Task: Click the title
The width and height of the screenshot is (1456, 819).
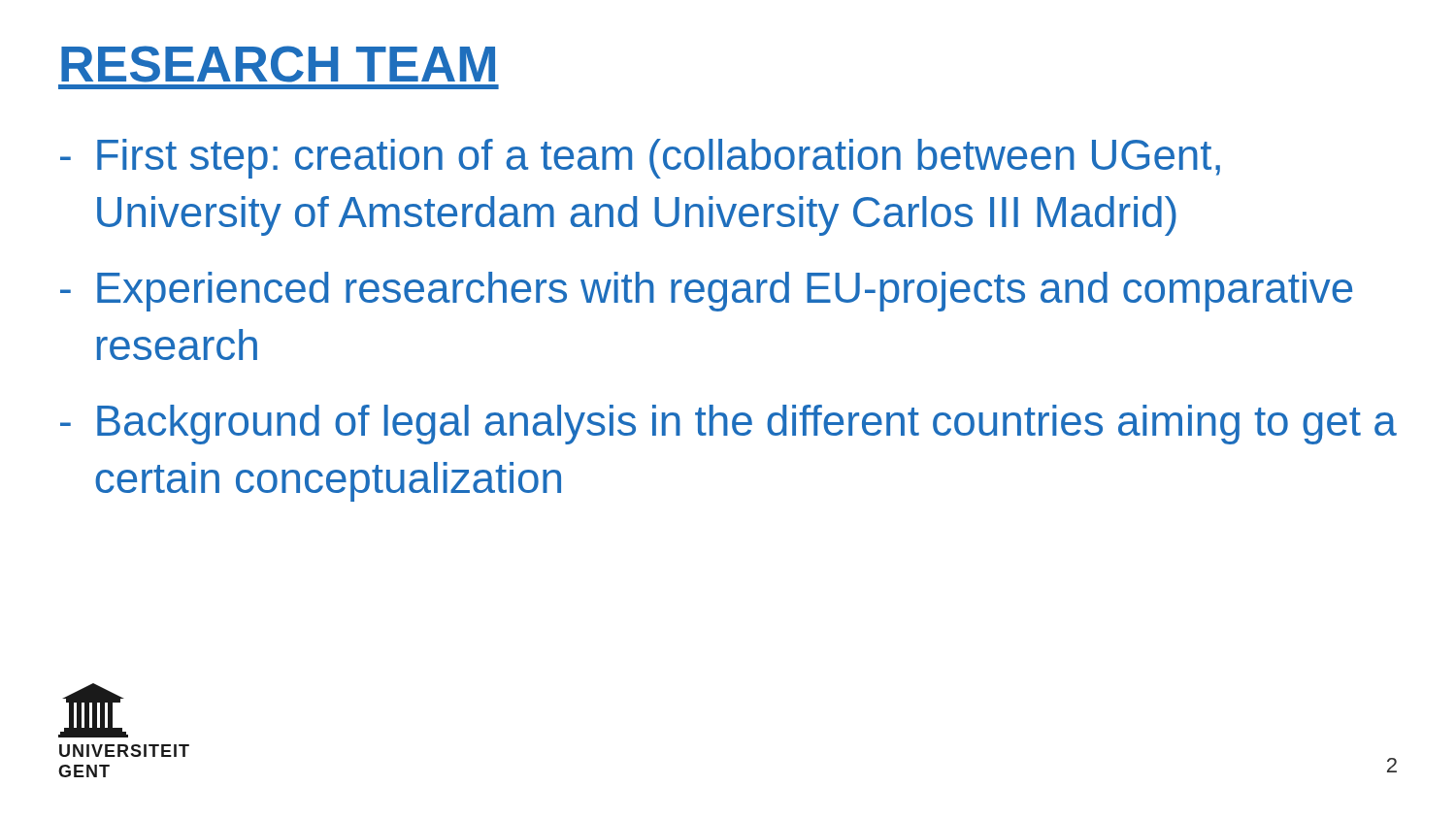Action: pyautogui.click(x=278, y=65)
